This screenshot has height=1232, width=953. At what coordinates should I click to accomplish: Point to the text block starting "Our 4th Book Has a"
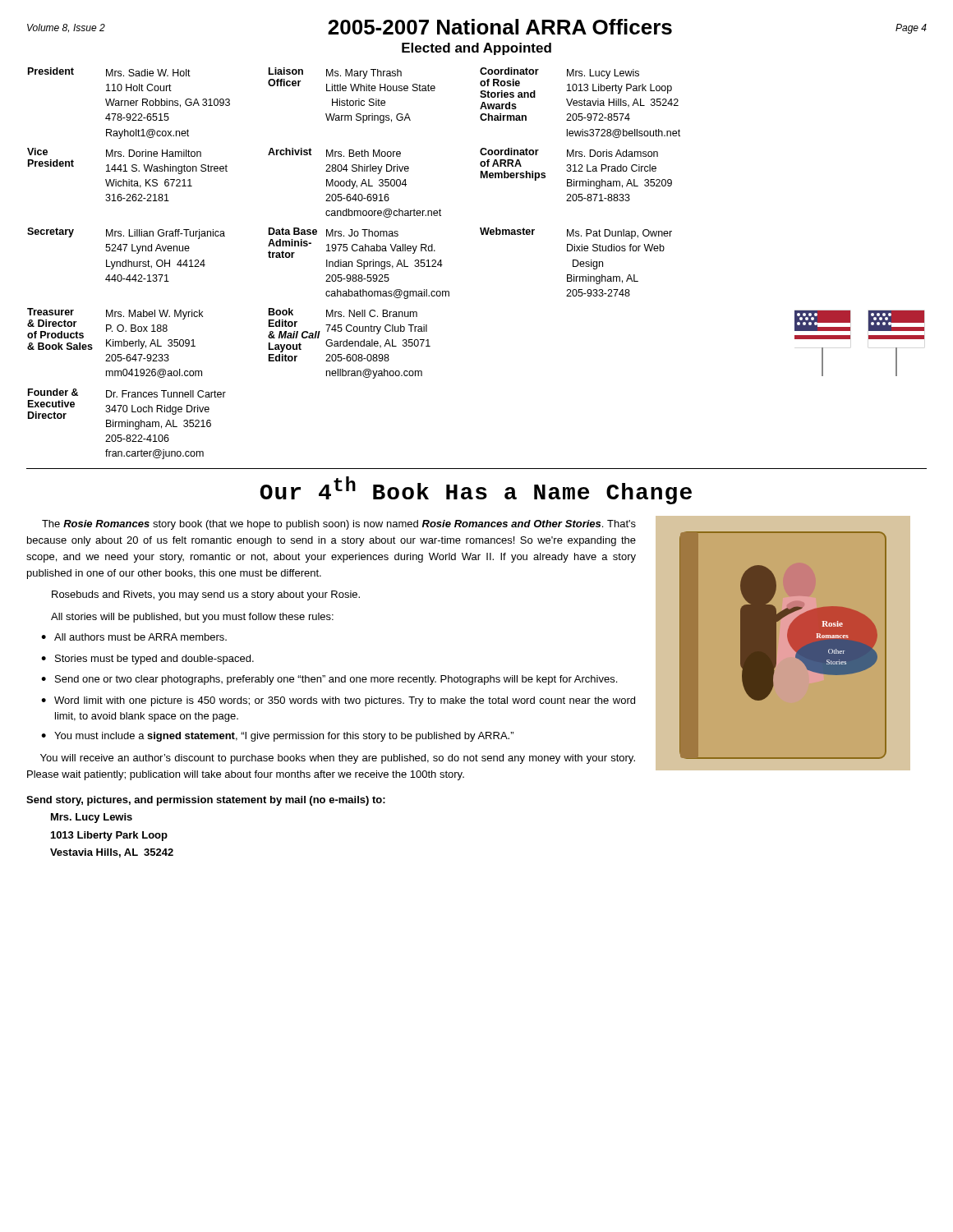476,491
